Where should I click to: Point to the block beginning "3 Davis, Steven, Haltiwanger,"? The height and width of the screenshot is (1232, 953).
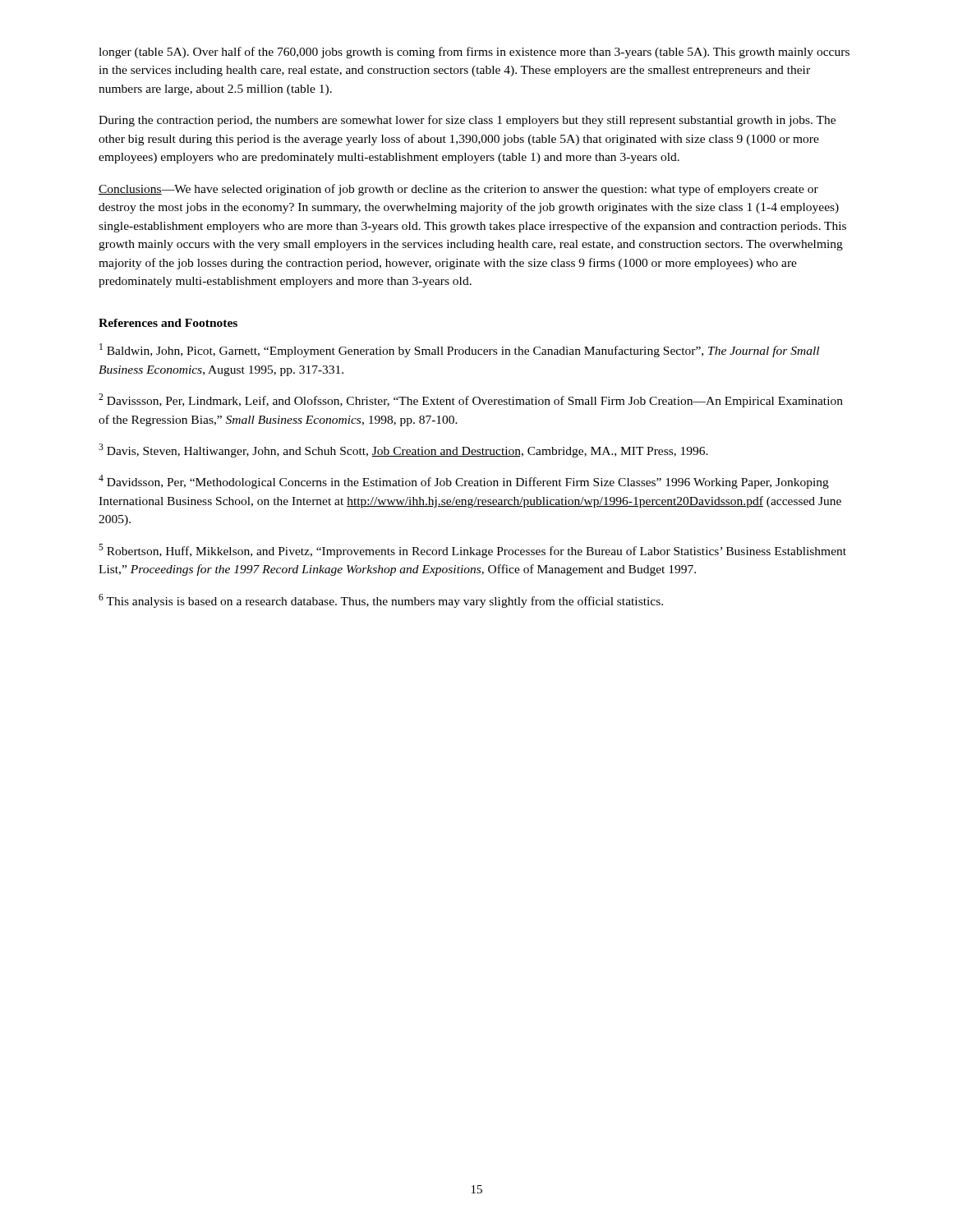[404, 450]
